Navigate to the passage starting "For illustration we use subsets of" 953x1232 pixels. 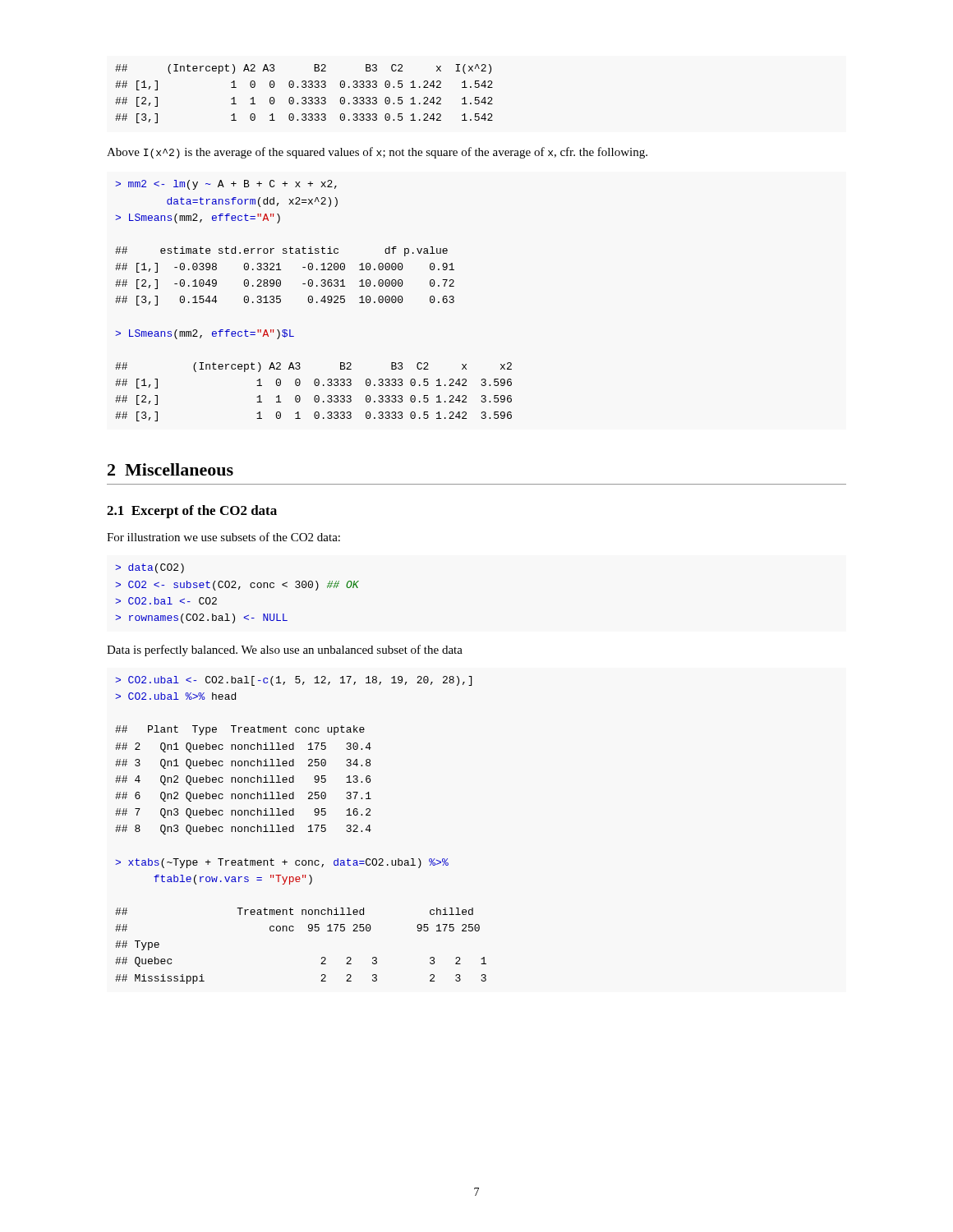(224, 538)
